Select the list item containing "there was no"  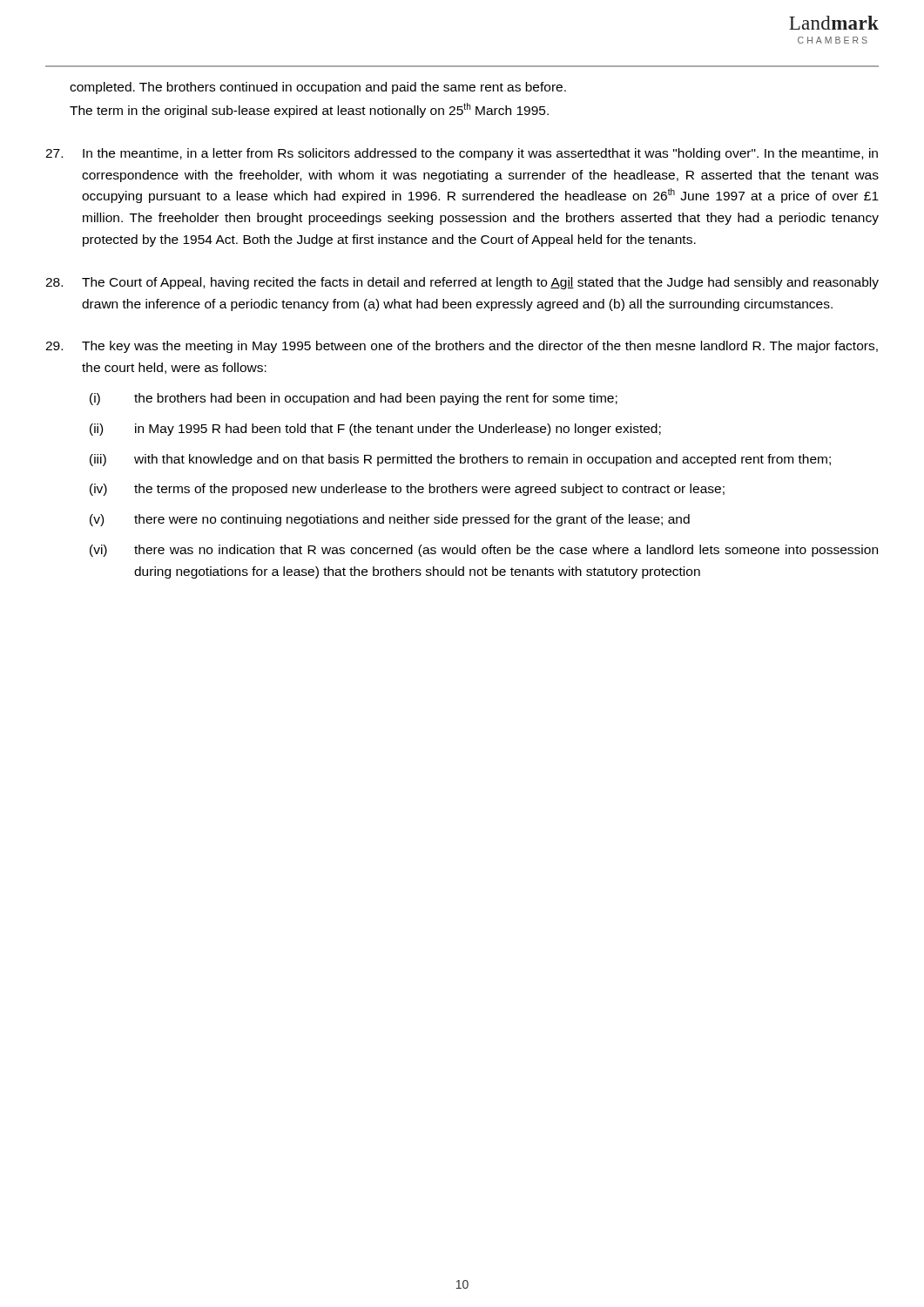click(x=506, y=560)
